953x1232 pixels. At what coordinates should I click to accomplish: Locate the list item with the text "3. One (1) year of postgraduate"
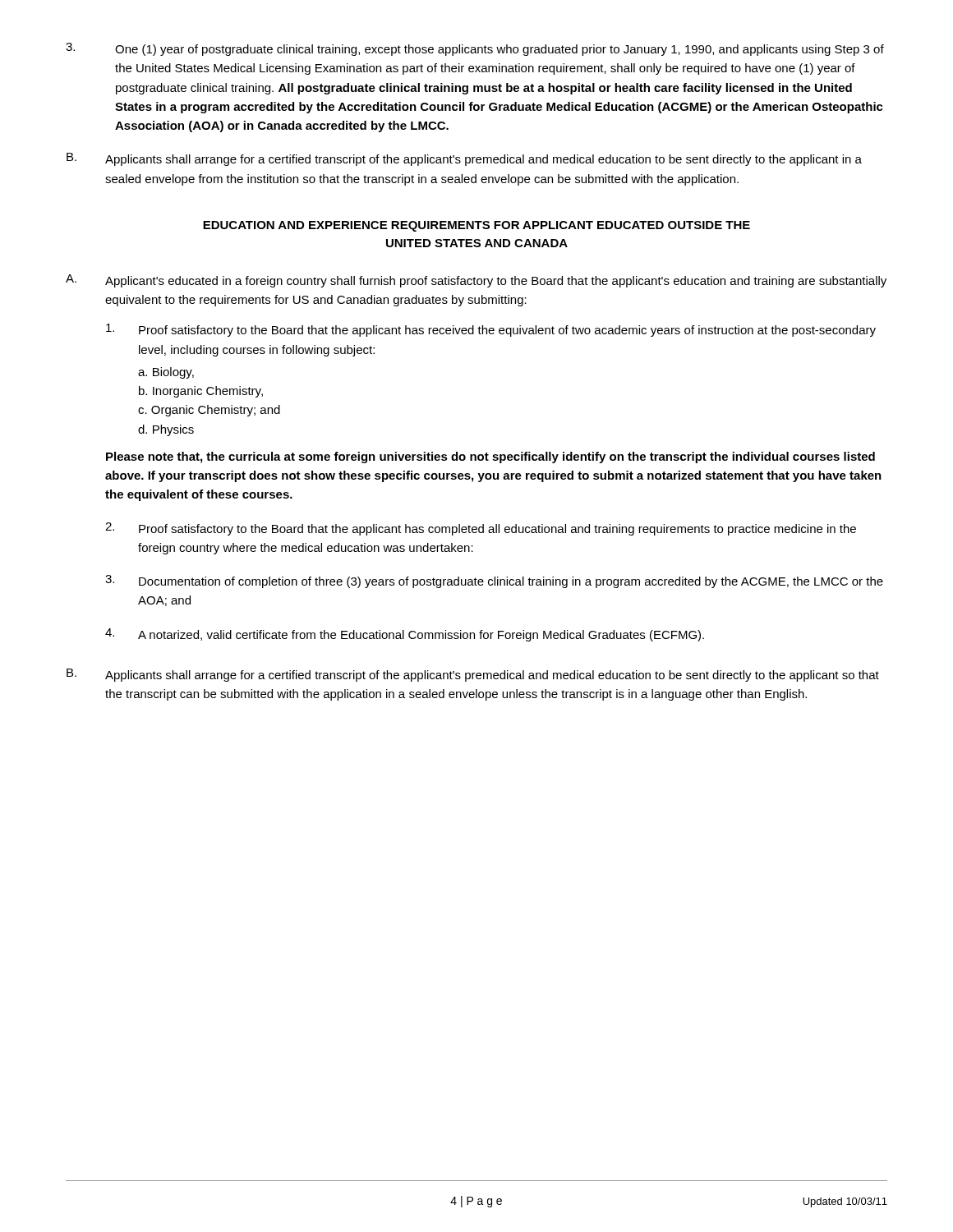point(476,87)
